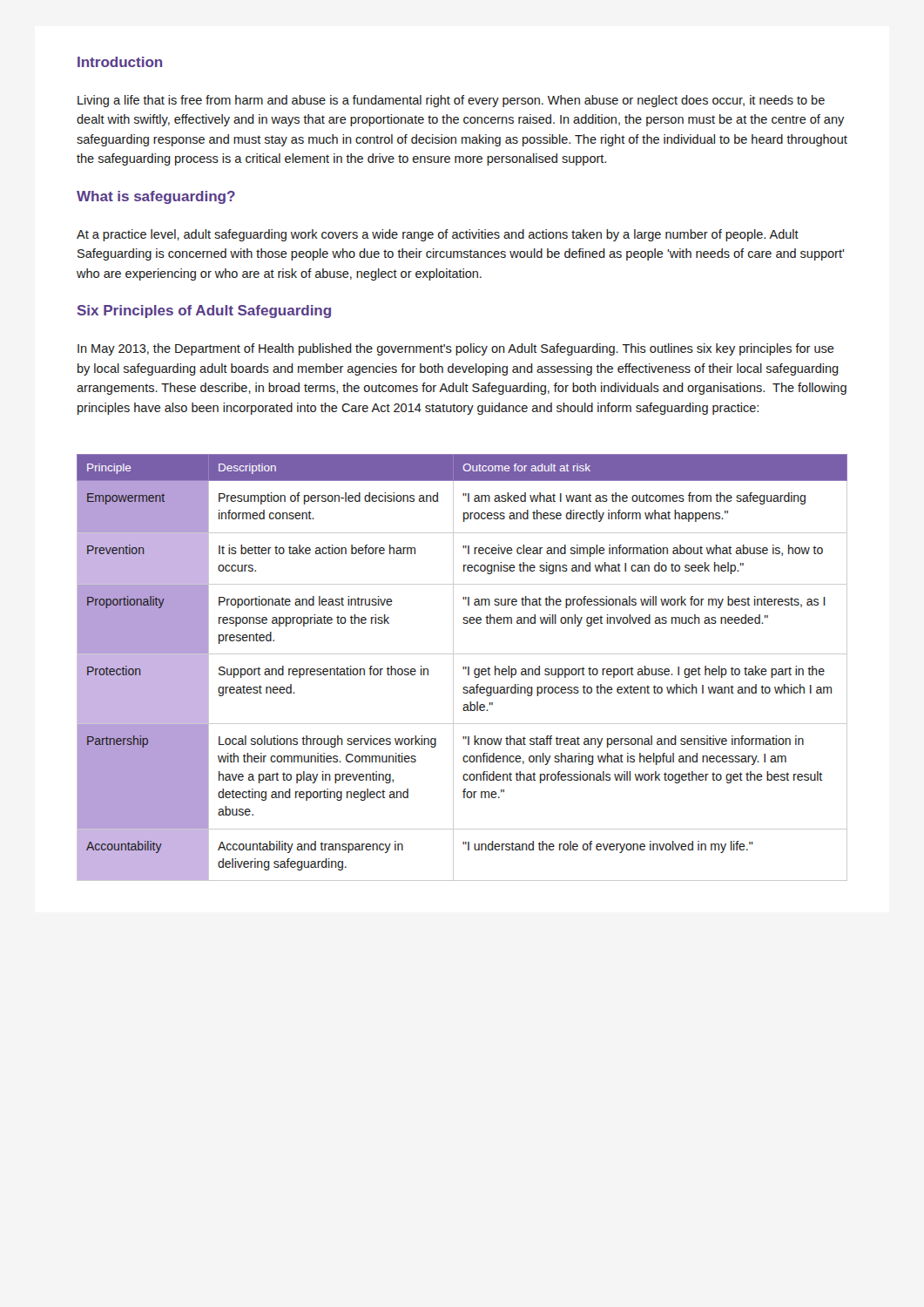Select the table

[x=462, y=659]
